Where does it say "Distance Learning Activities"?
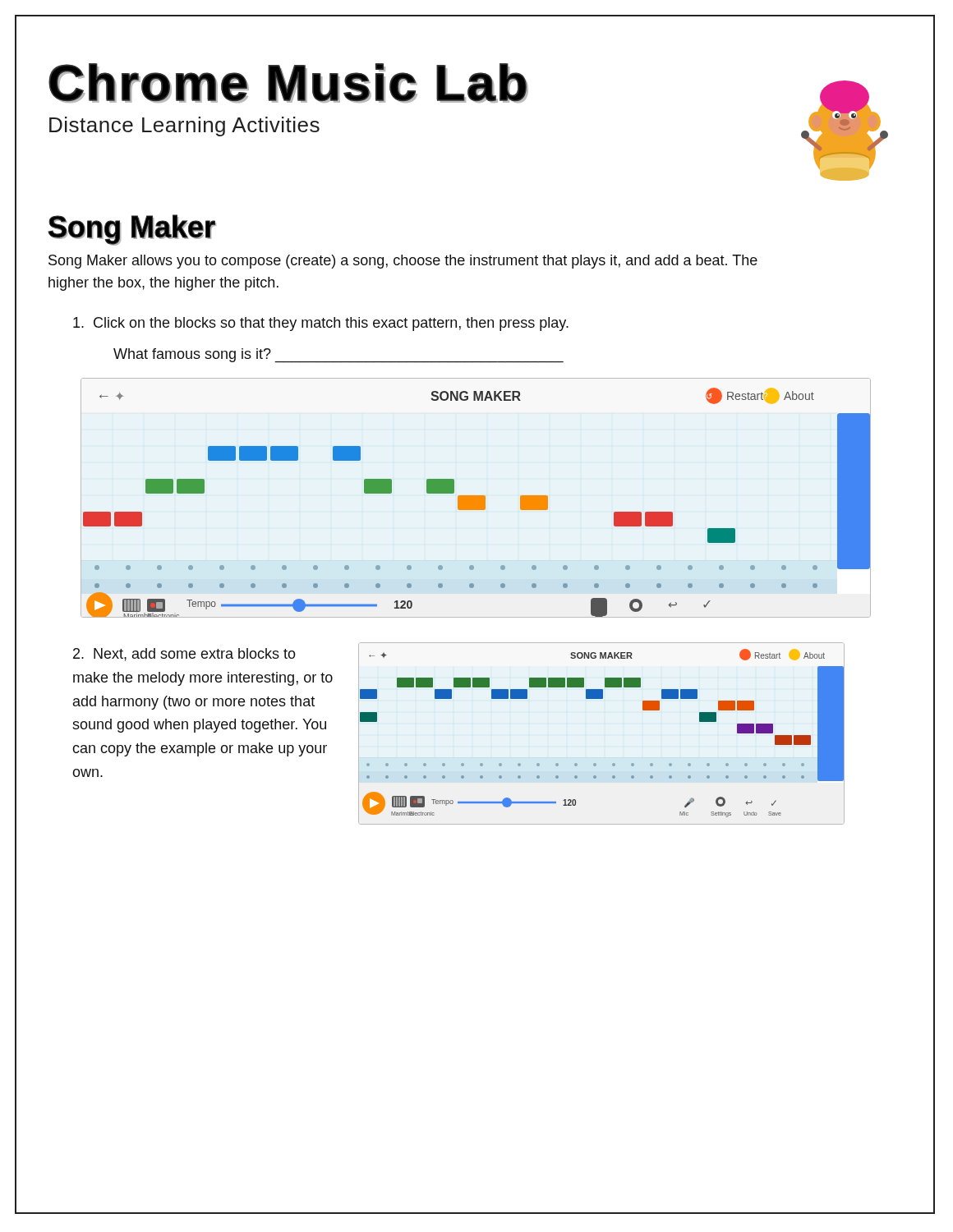 click(184, 125)
